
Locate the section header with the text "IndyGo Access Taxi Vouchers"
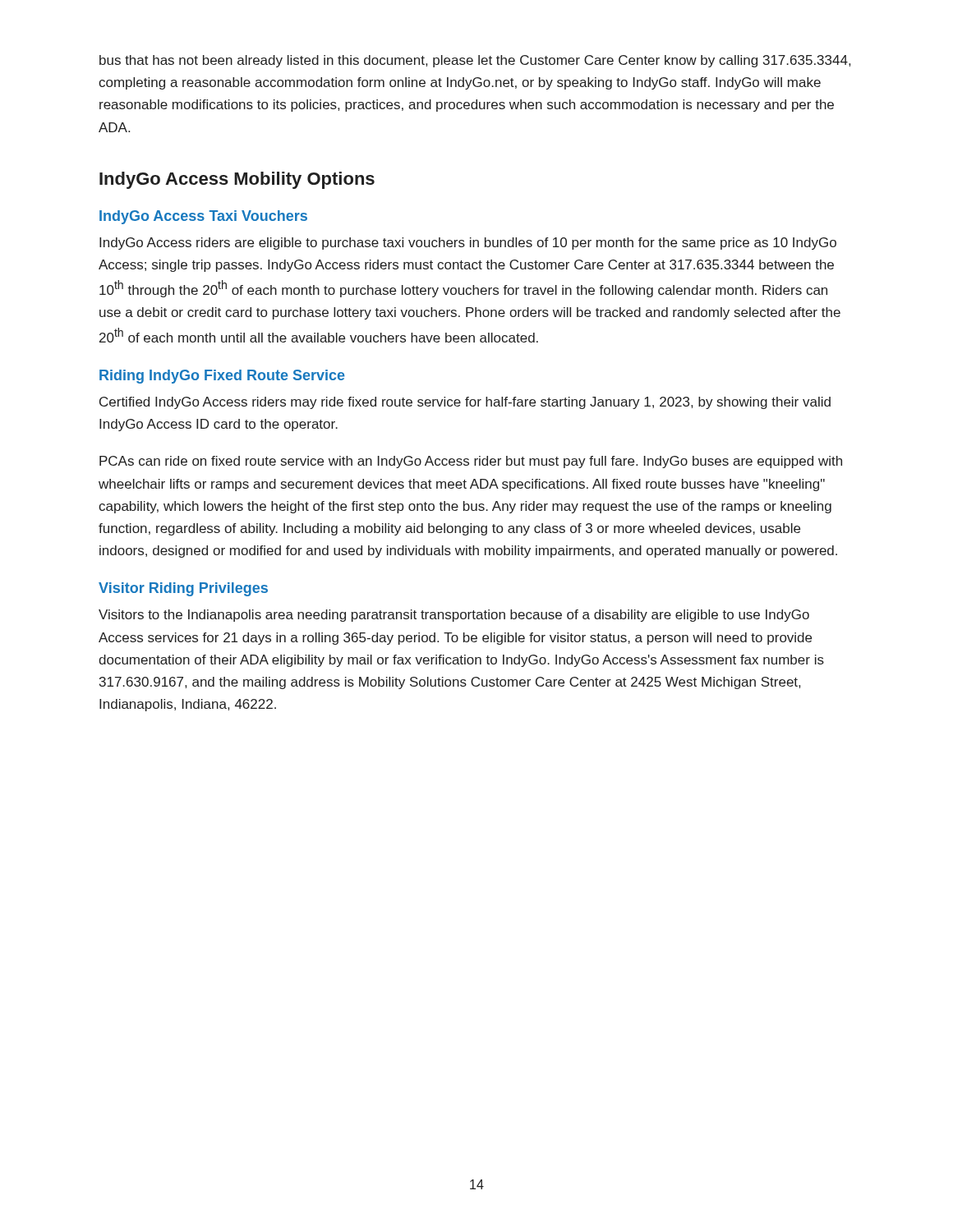pos(203,216)
